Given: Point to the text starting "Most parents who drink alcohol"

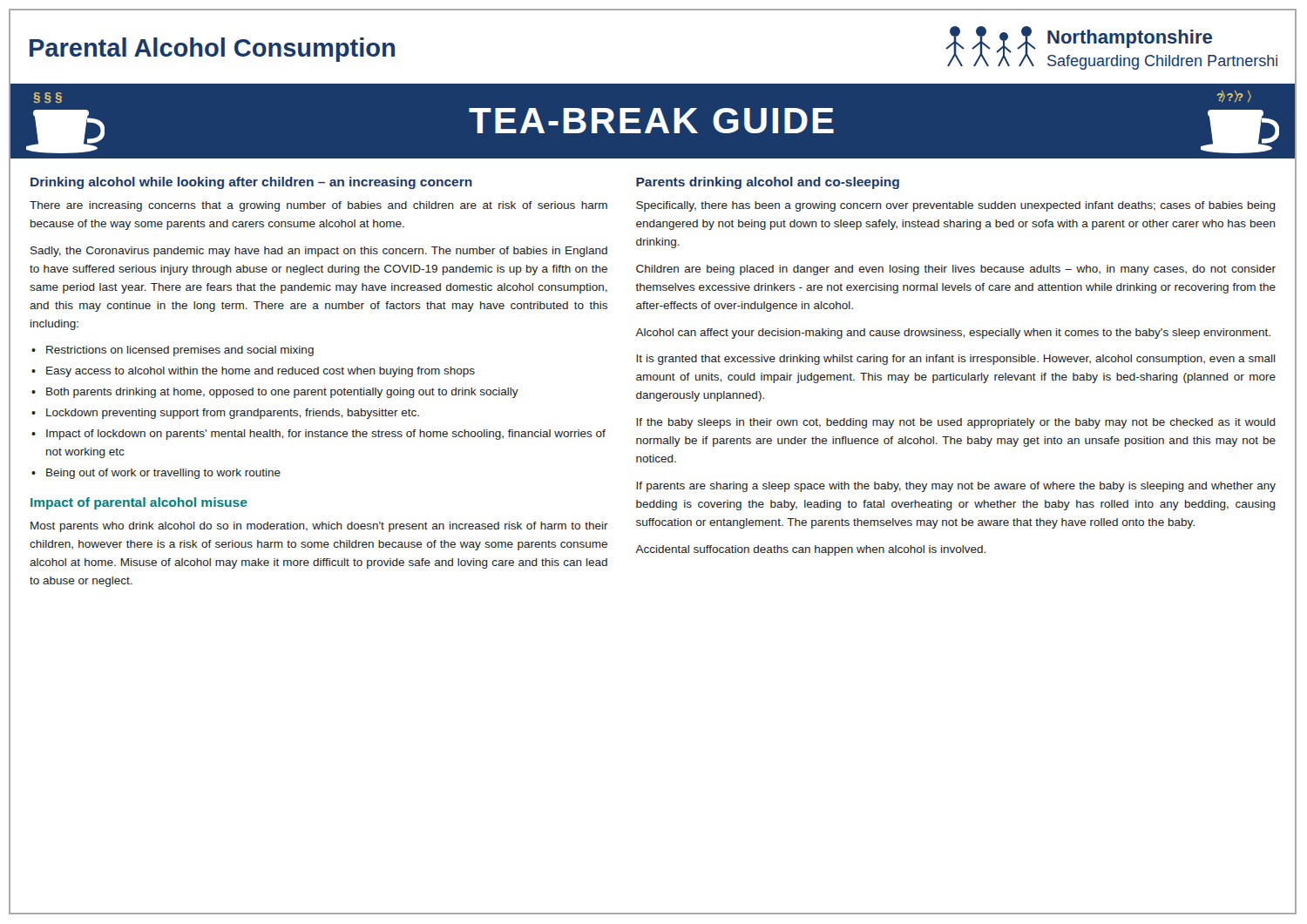Looking at the screenshot, I should (x=319, y=553).
